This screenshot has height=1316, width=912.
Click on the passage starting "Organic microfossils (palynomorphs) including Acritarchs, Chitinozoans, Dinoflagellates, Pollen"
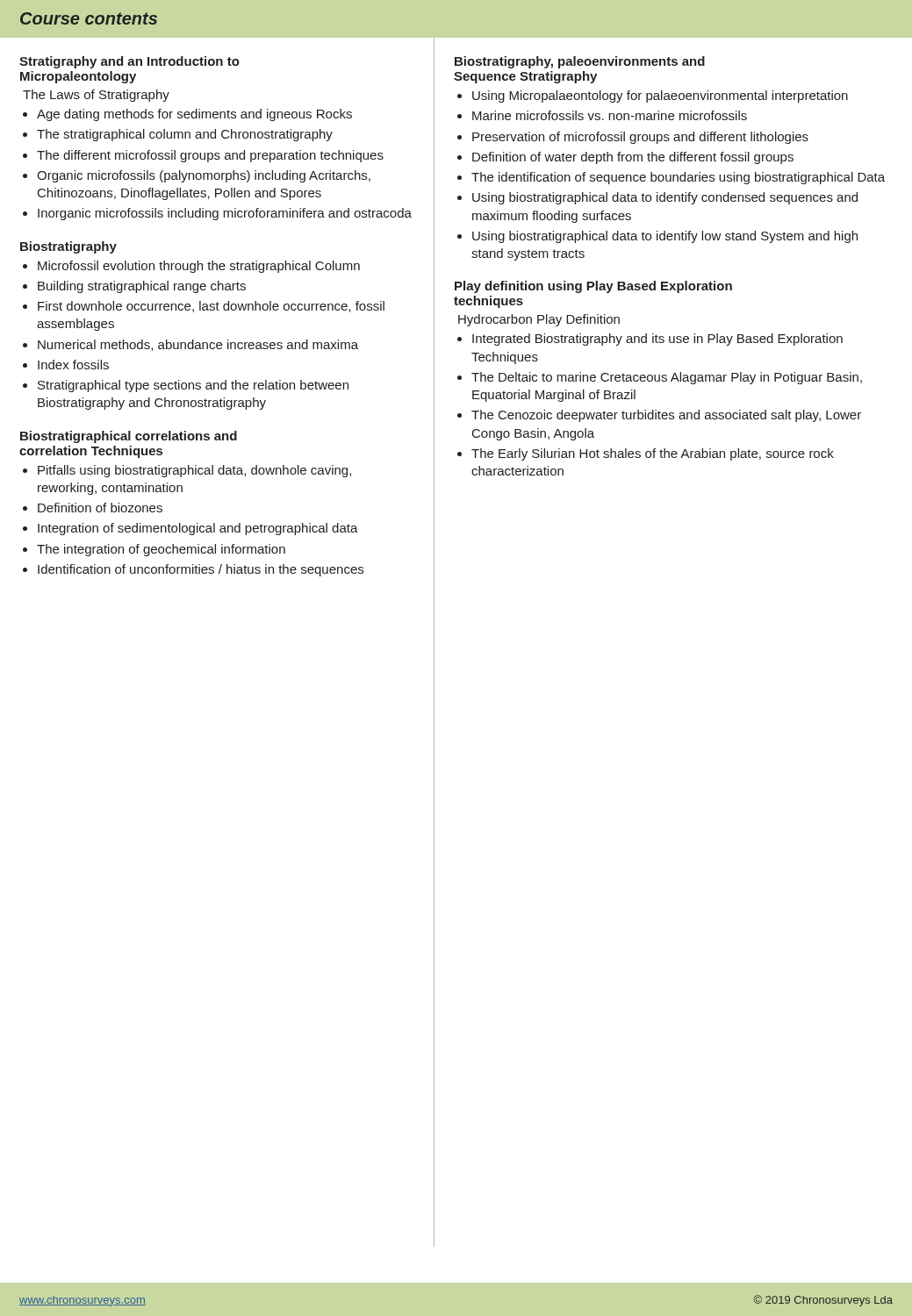coord(204,184)
